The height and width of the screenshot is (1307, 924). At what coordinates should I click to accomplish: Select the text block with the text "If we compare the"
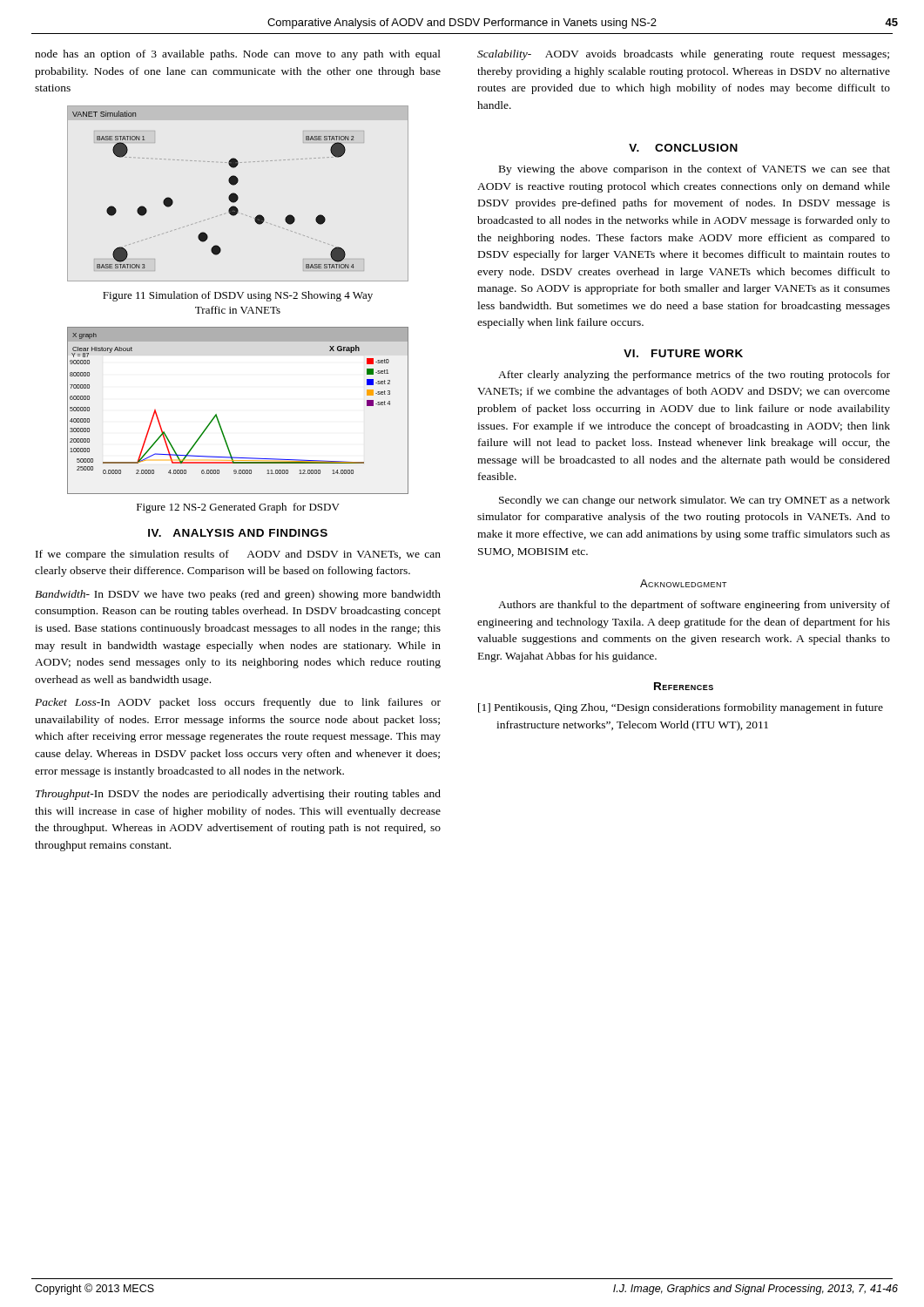click(x=238, y=699)
